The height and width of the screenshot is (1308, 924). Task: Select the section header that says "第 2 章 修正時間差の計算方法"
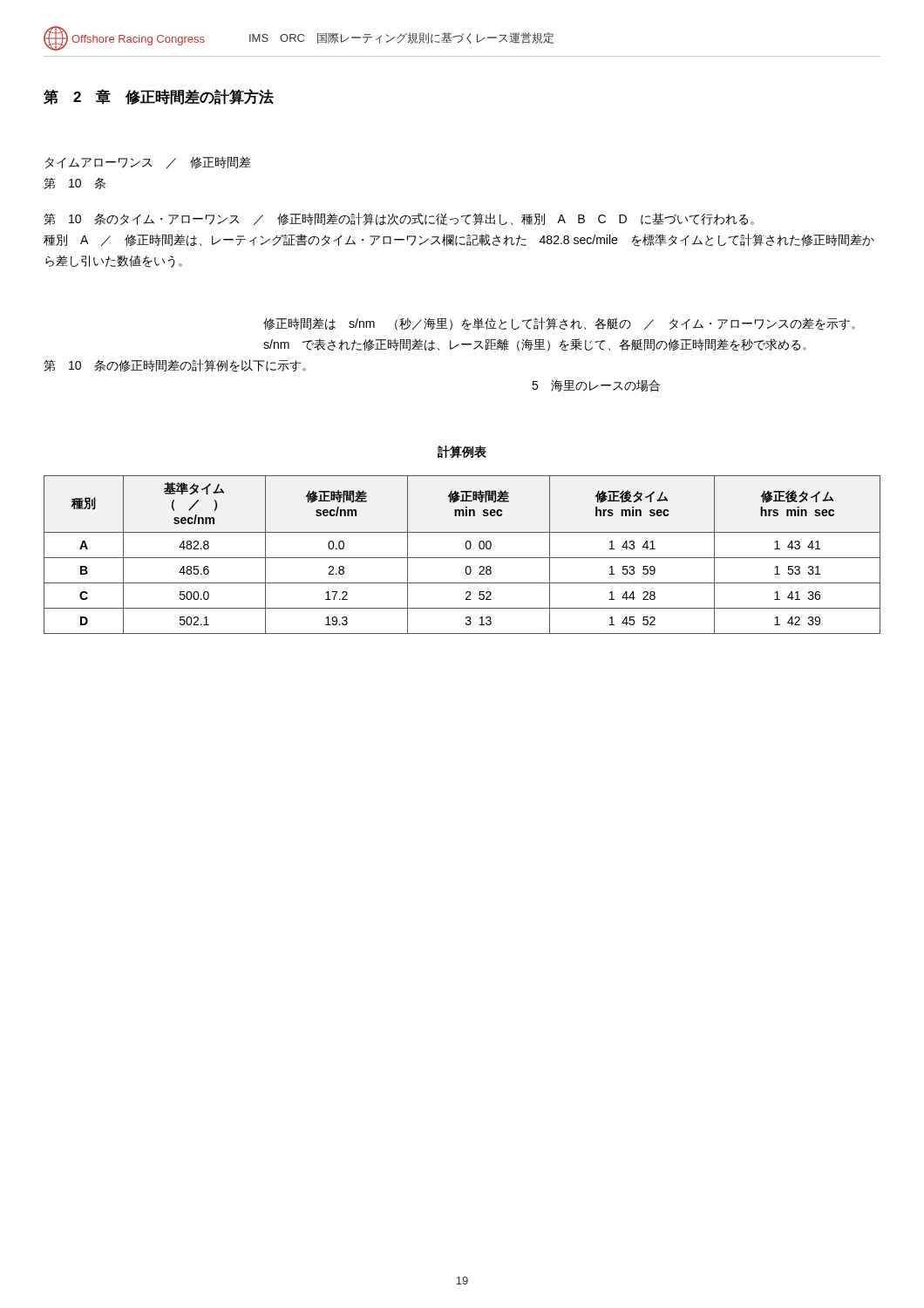coord(159,97)
